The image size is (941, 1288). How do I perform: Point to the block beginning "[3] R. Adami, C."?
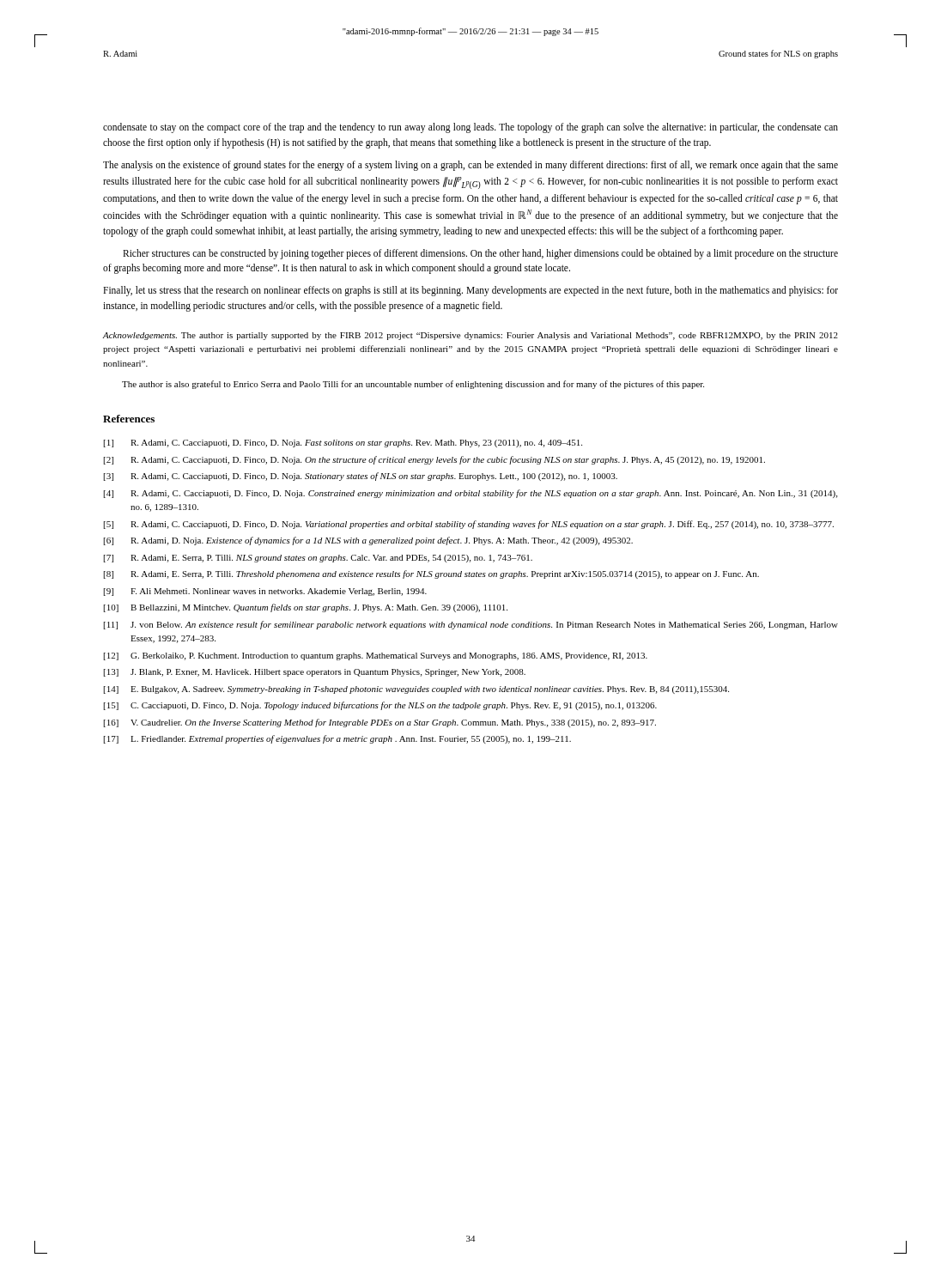click(470, 476)
